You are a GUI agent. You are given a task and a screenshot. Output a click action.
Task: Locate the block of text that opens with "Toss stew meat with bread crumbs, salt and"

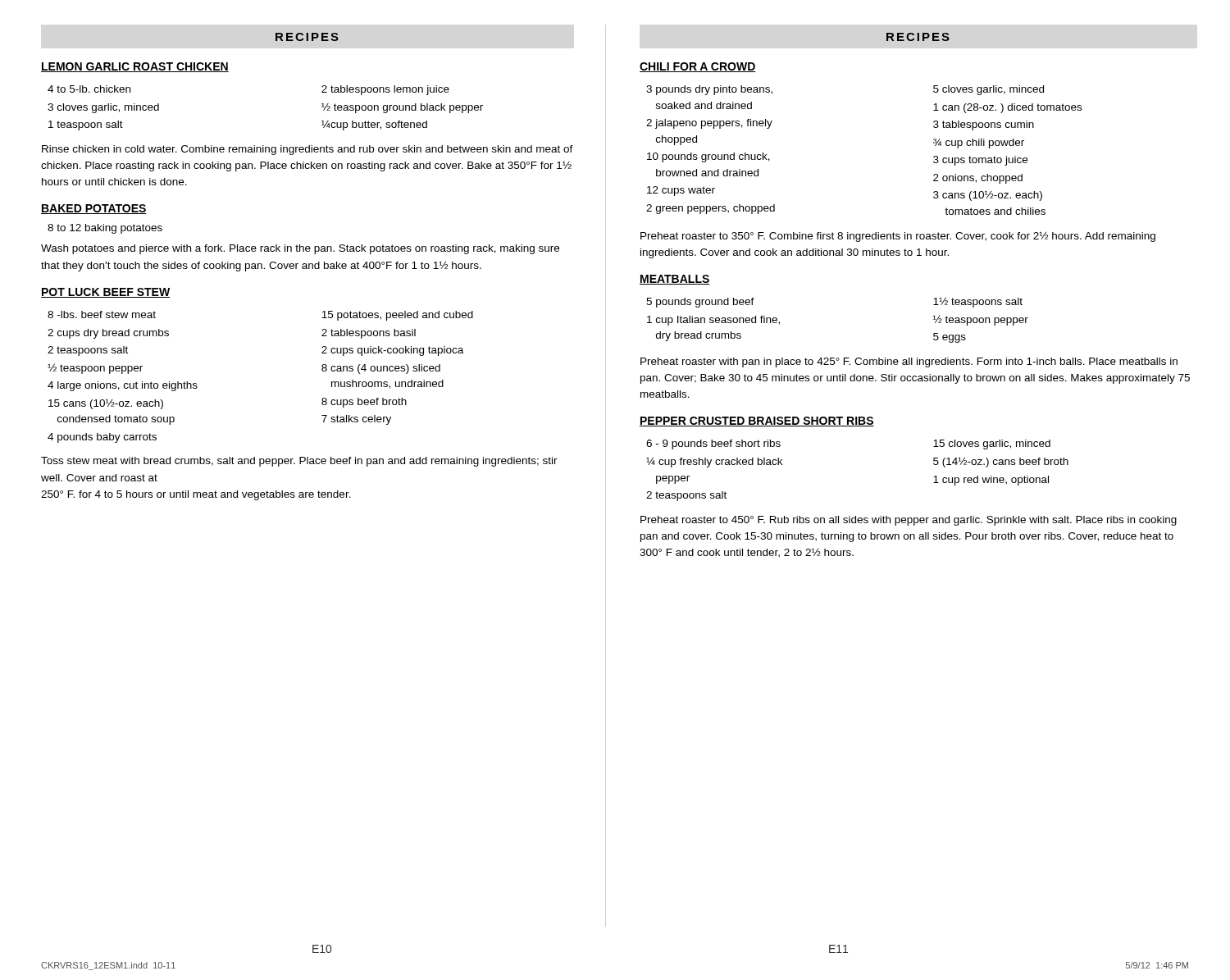(299, 462)
